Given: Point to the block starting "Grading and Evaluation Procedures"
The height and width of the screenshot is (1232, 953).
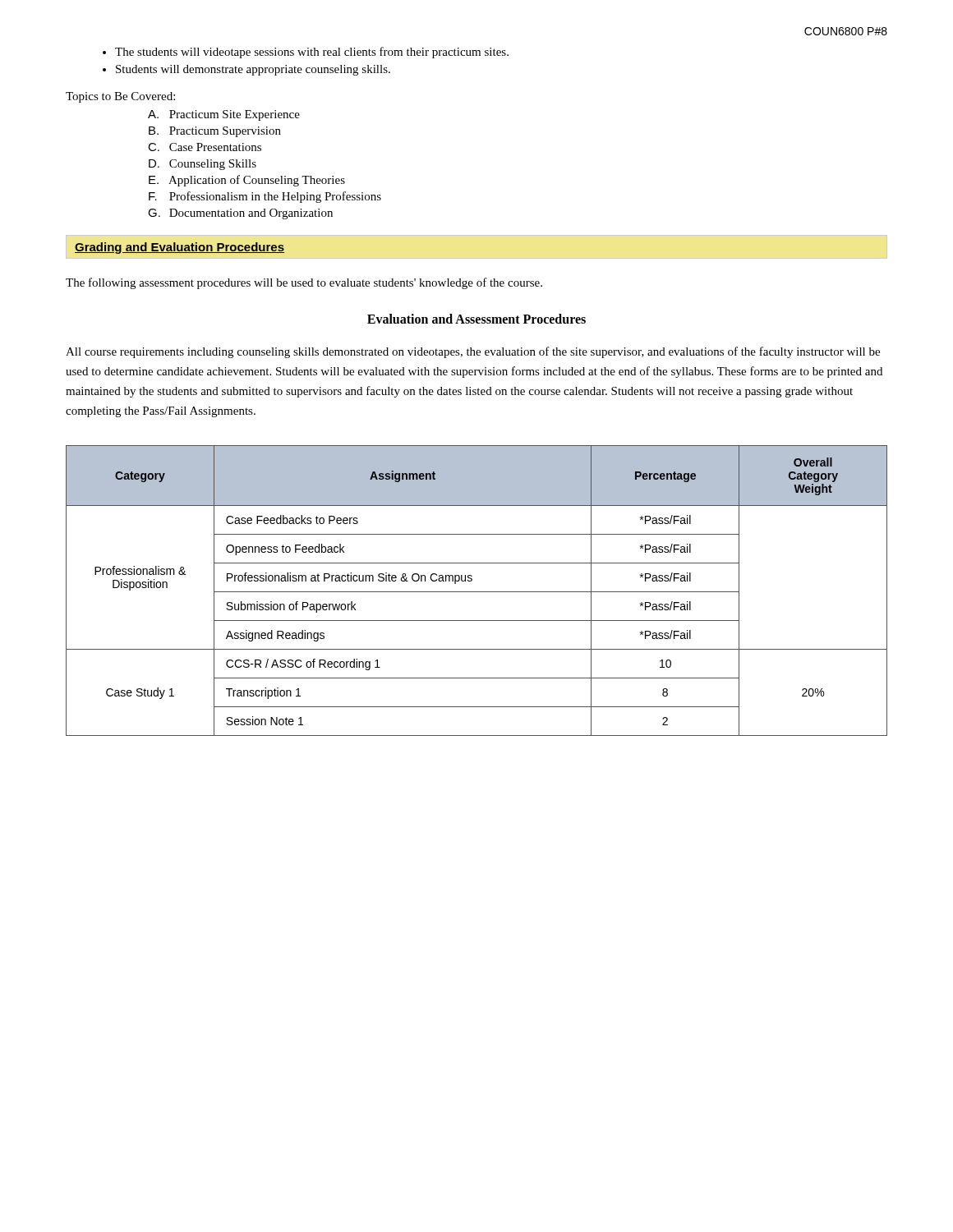Looking at the screenshot, I should coord(179,247).
